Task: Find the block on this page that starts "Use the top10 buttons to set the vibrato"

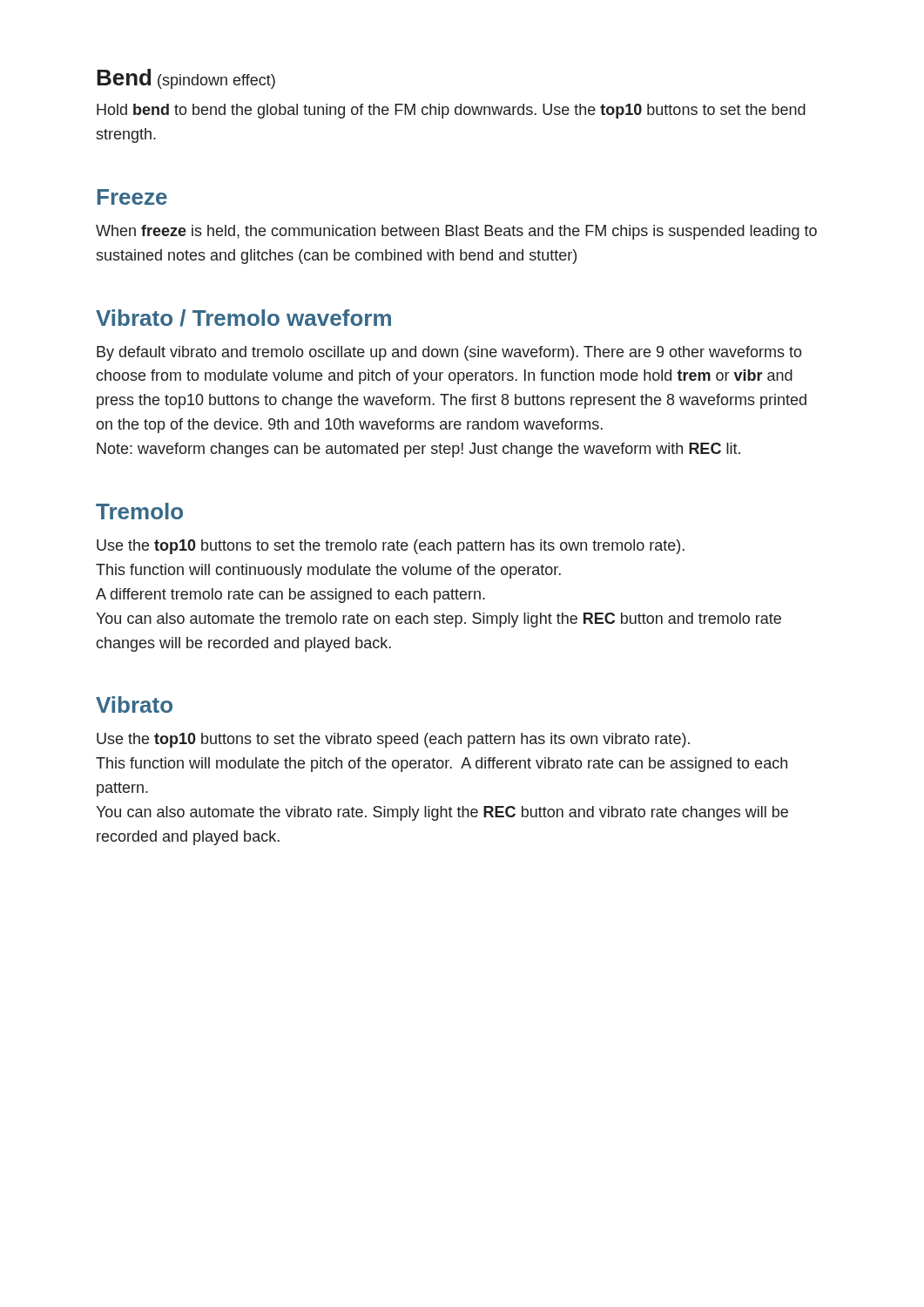Action: point(393,740)
